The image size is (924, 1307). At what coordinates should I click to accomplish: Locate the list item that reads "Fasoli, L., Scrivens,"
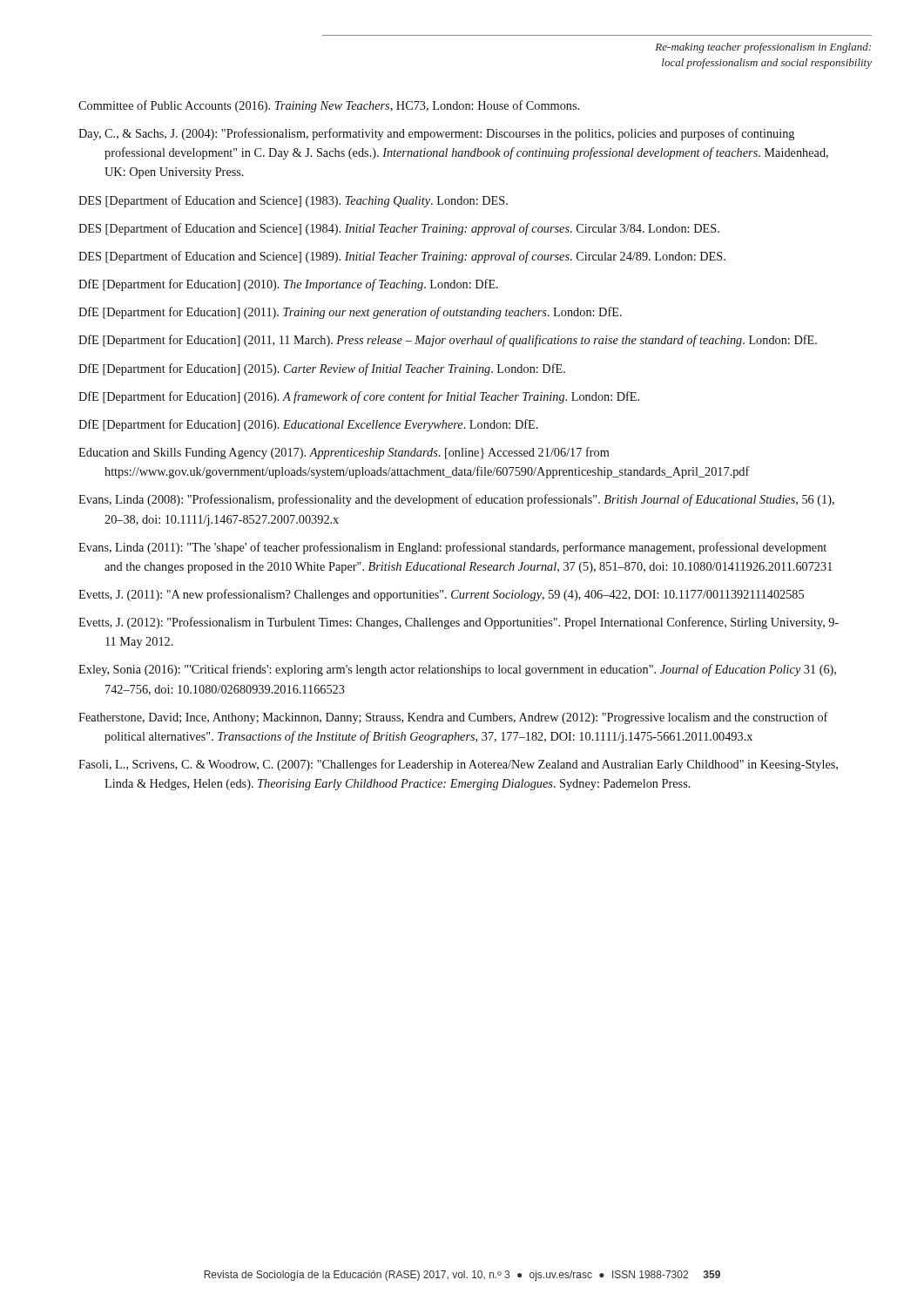tap(458, 774)
